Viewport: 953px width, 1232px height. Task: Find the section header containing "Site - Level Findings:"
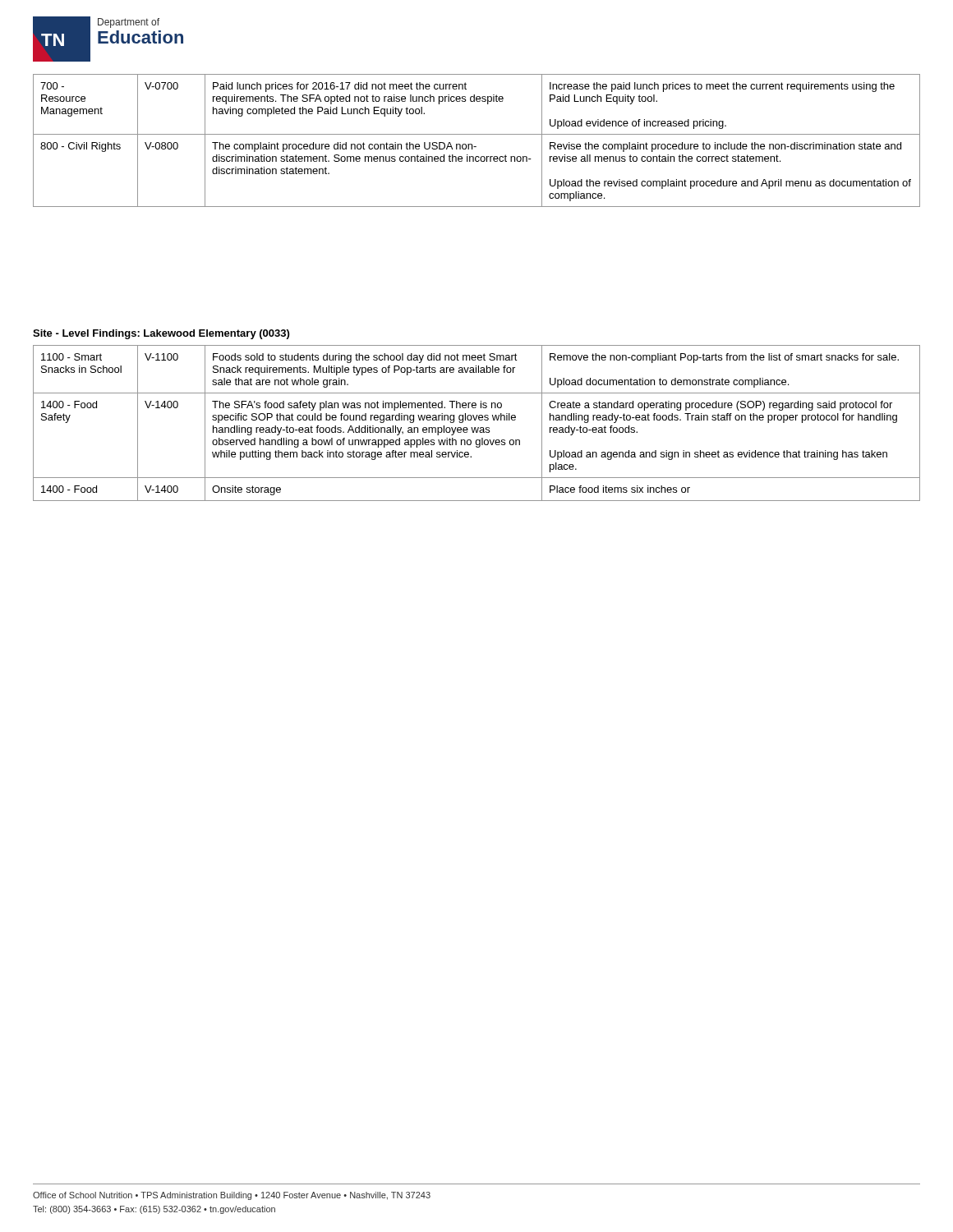(x=161, y=333)
